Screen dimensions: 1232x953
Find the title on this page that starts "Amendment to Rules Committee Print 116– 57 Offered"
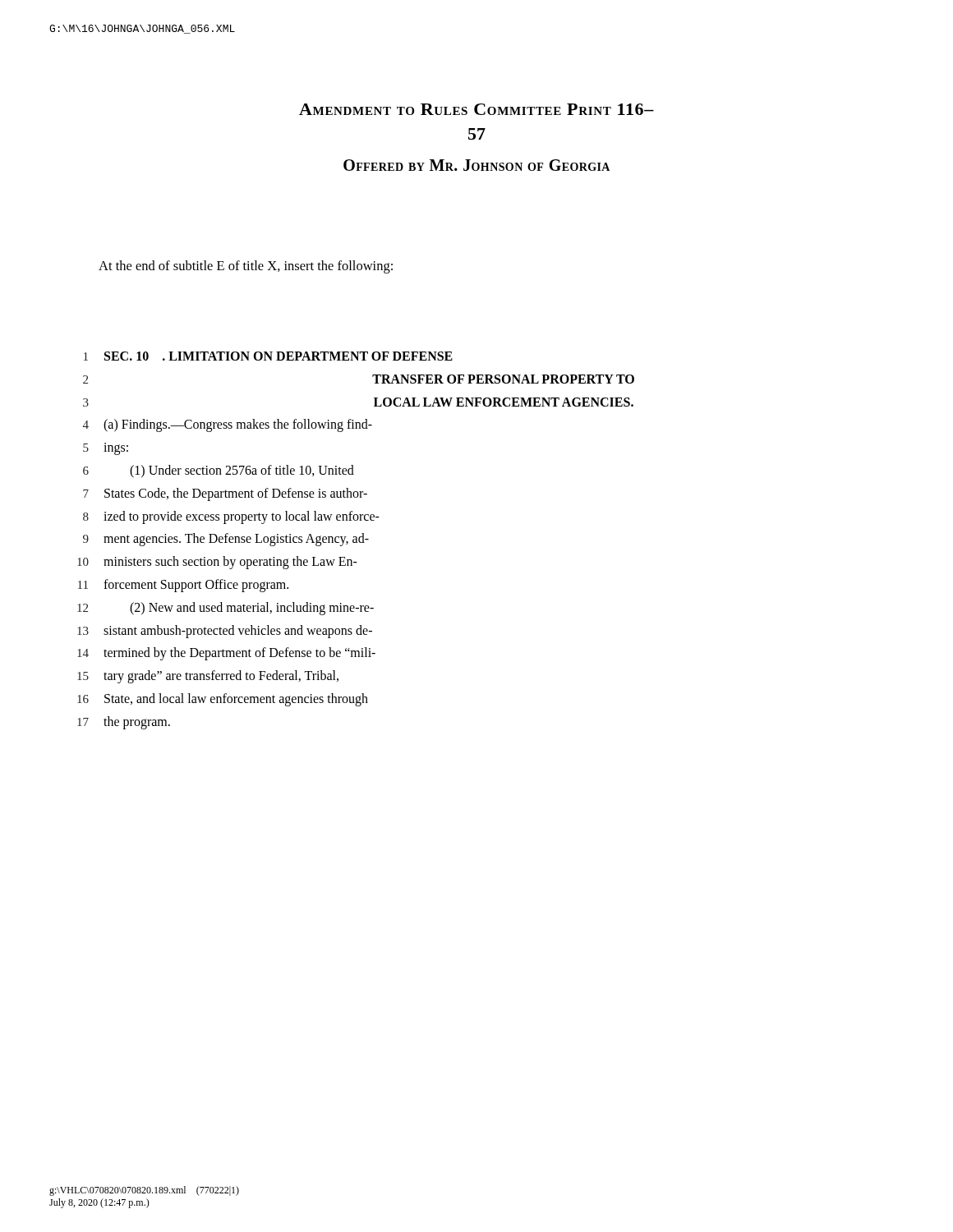coord(476,137)
